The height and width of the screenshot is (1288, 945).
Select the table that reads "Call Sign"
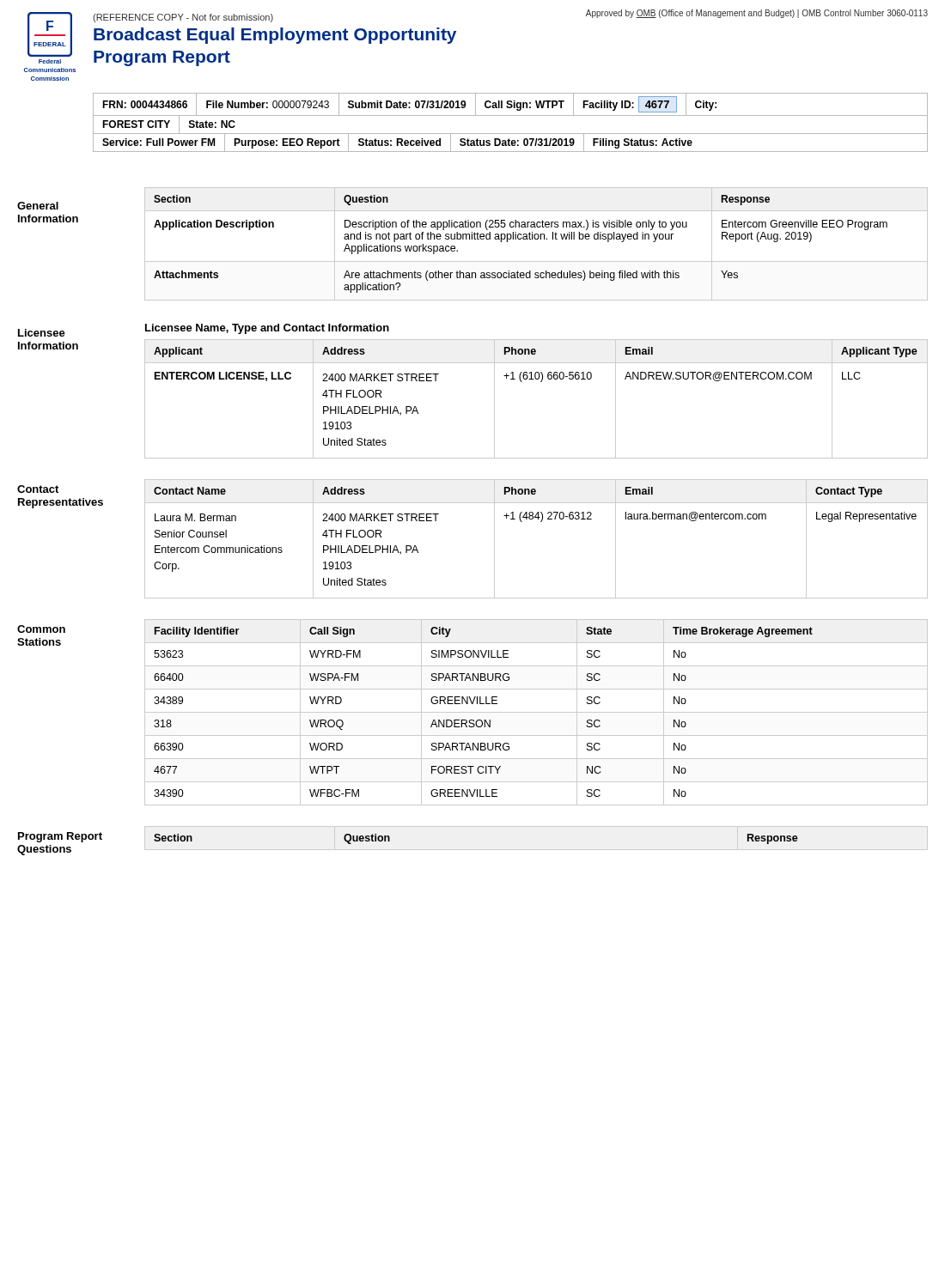(536, 712)
